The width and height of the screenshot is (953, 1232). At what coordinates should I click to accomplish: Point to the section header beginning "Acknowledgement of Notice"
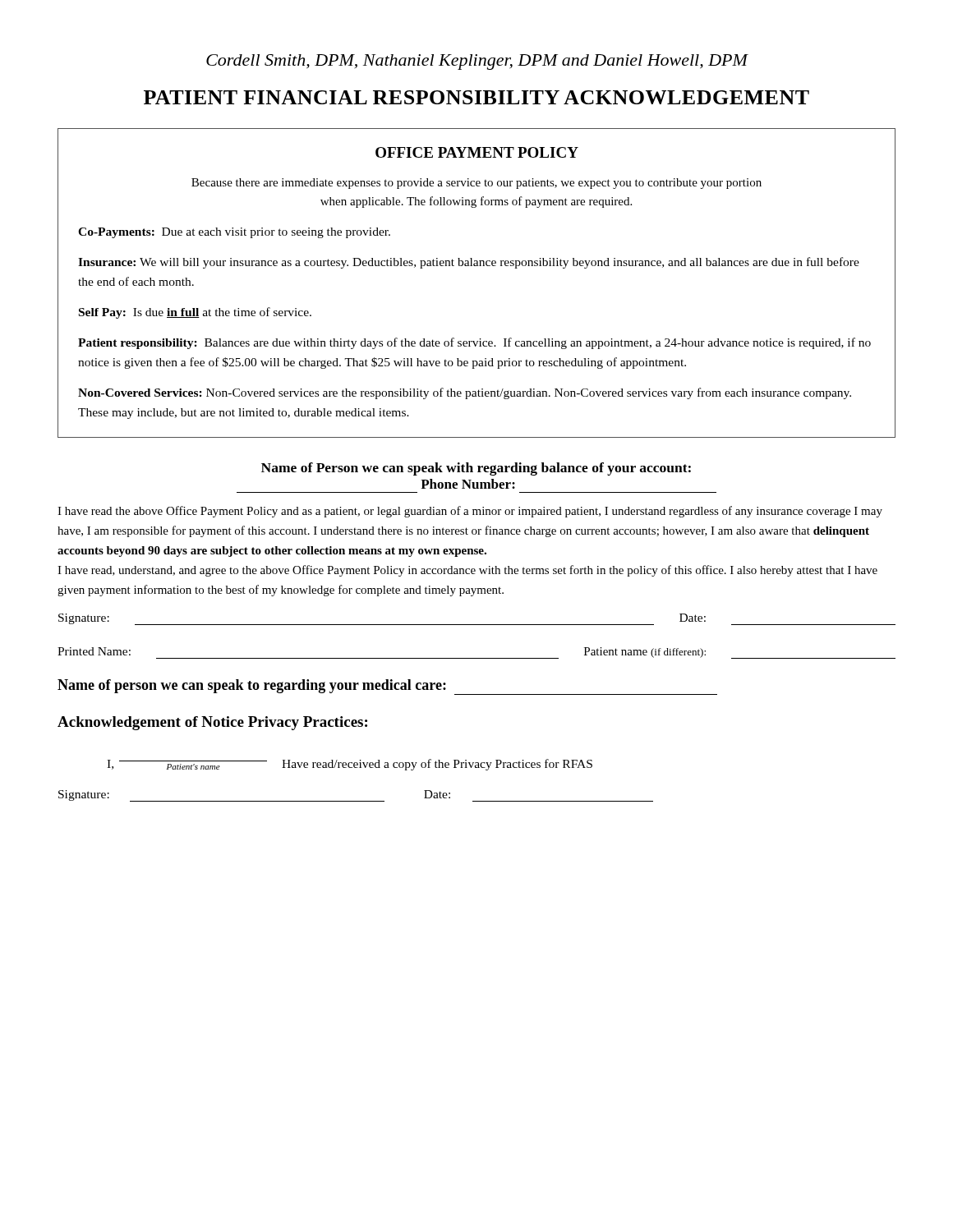coord(213,722)
